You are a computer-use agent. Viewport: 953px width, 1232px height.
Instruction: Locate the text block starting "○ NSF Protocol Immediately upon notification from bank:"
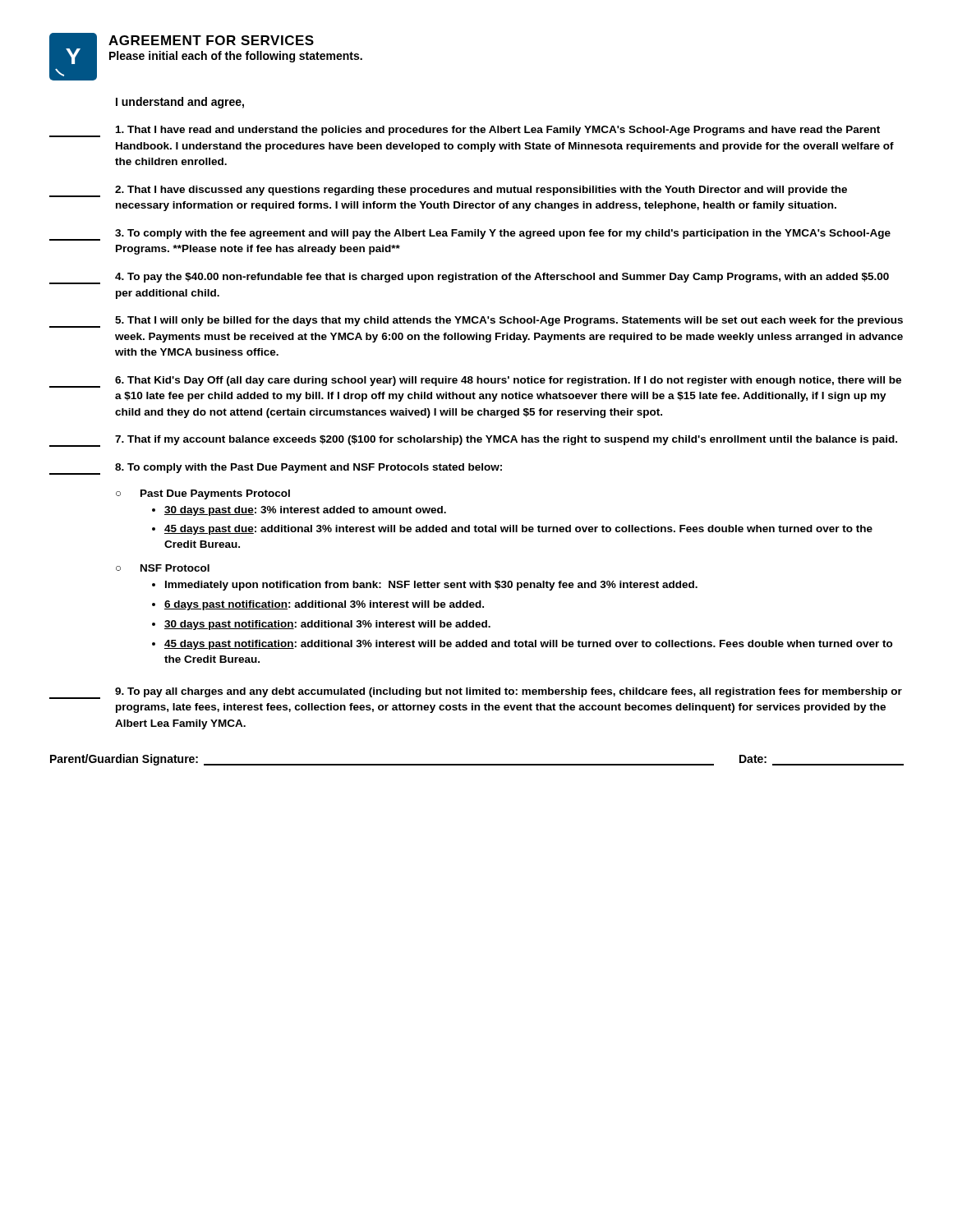tap(163, 568)
